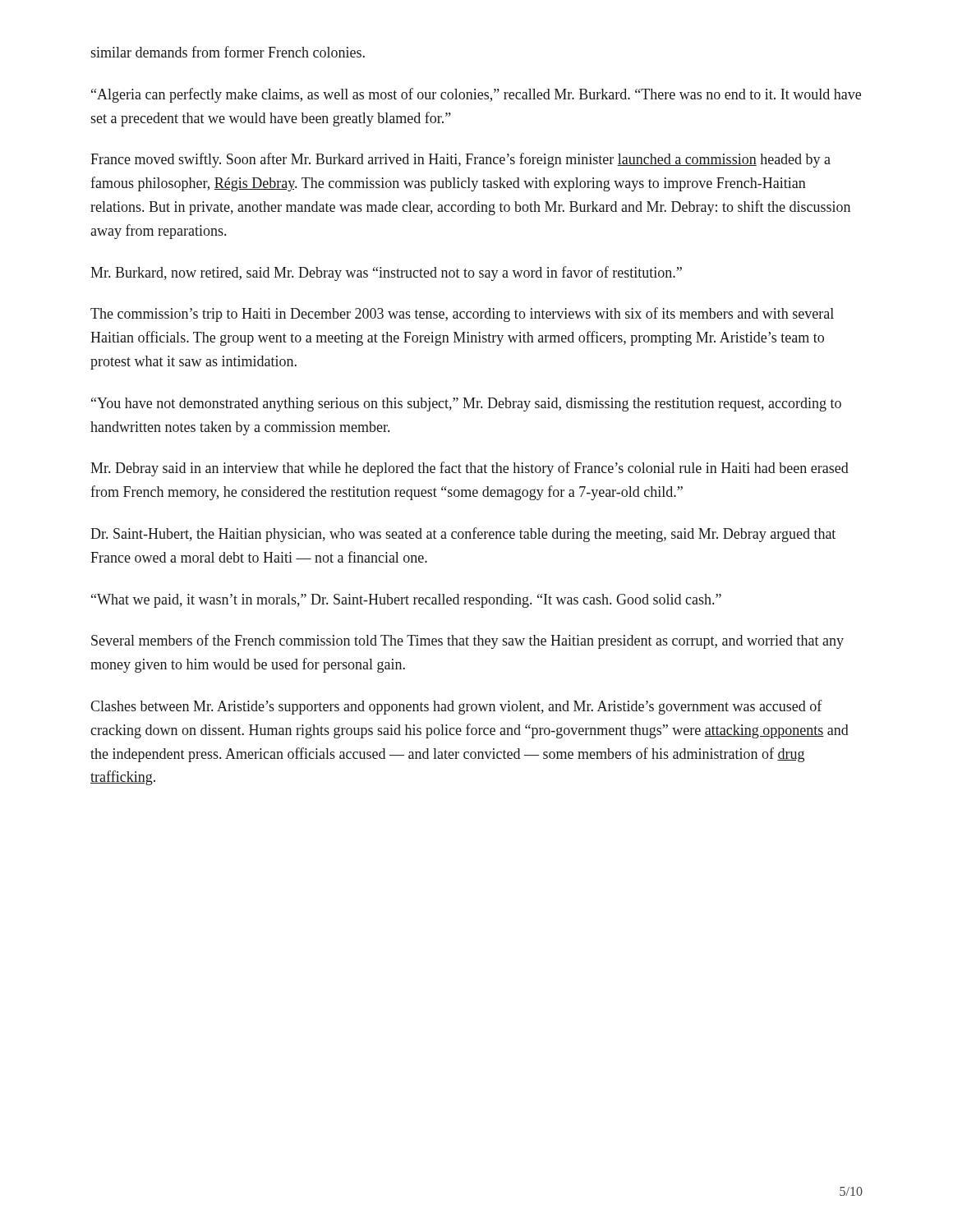Find the block on this page that starts "Several members of"
Screen dimensions: 1232x953
coord(467,653)
